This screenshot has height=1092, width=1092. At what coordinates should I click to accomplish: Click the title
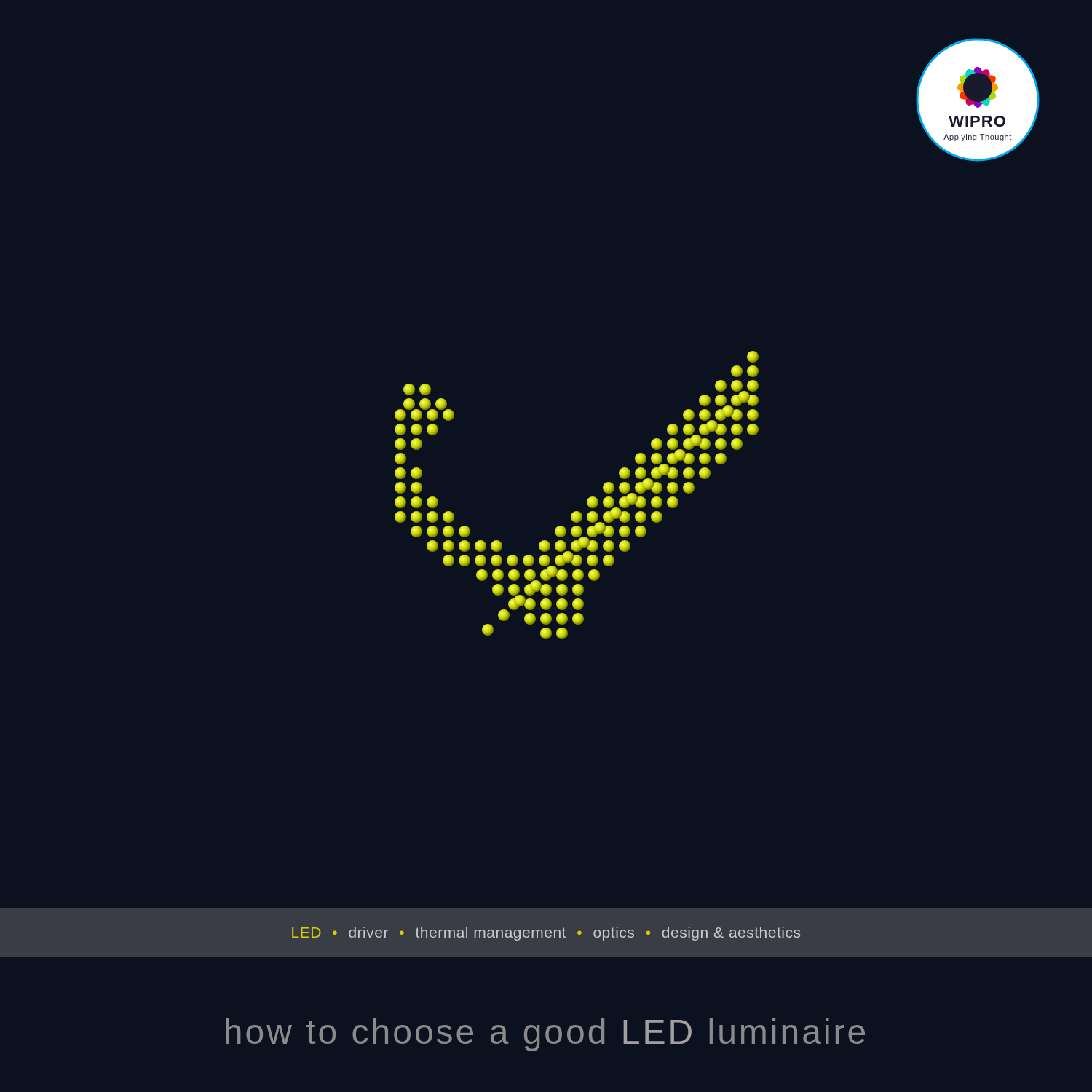546,1032
